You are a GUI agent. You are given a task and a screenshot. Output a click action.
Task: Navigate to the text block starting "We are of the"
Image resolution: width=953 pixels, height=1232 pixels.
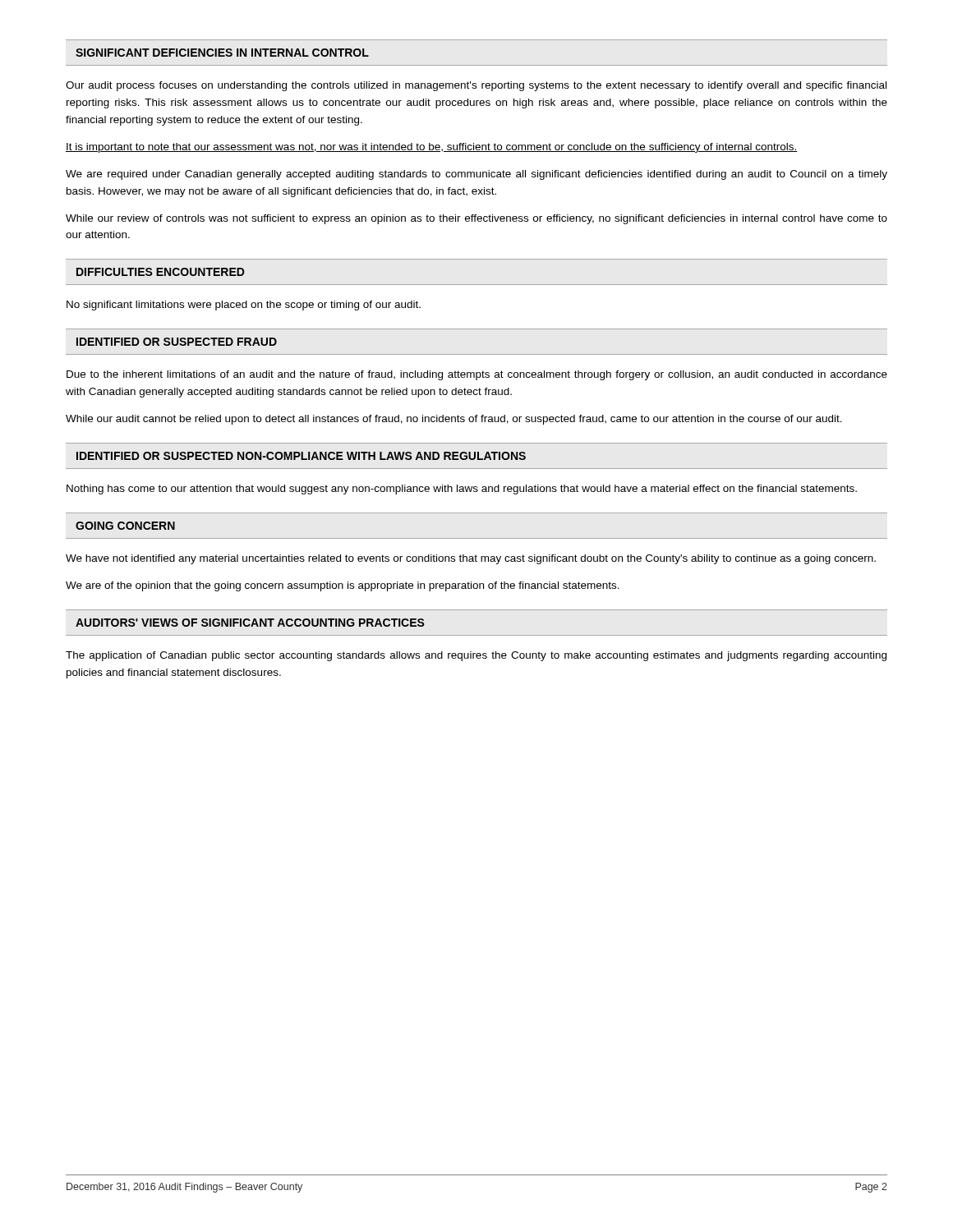click(x=343, y=585)
